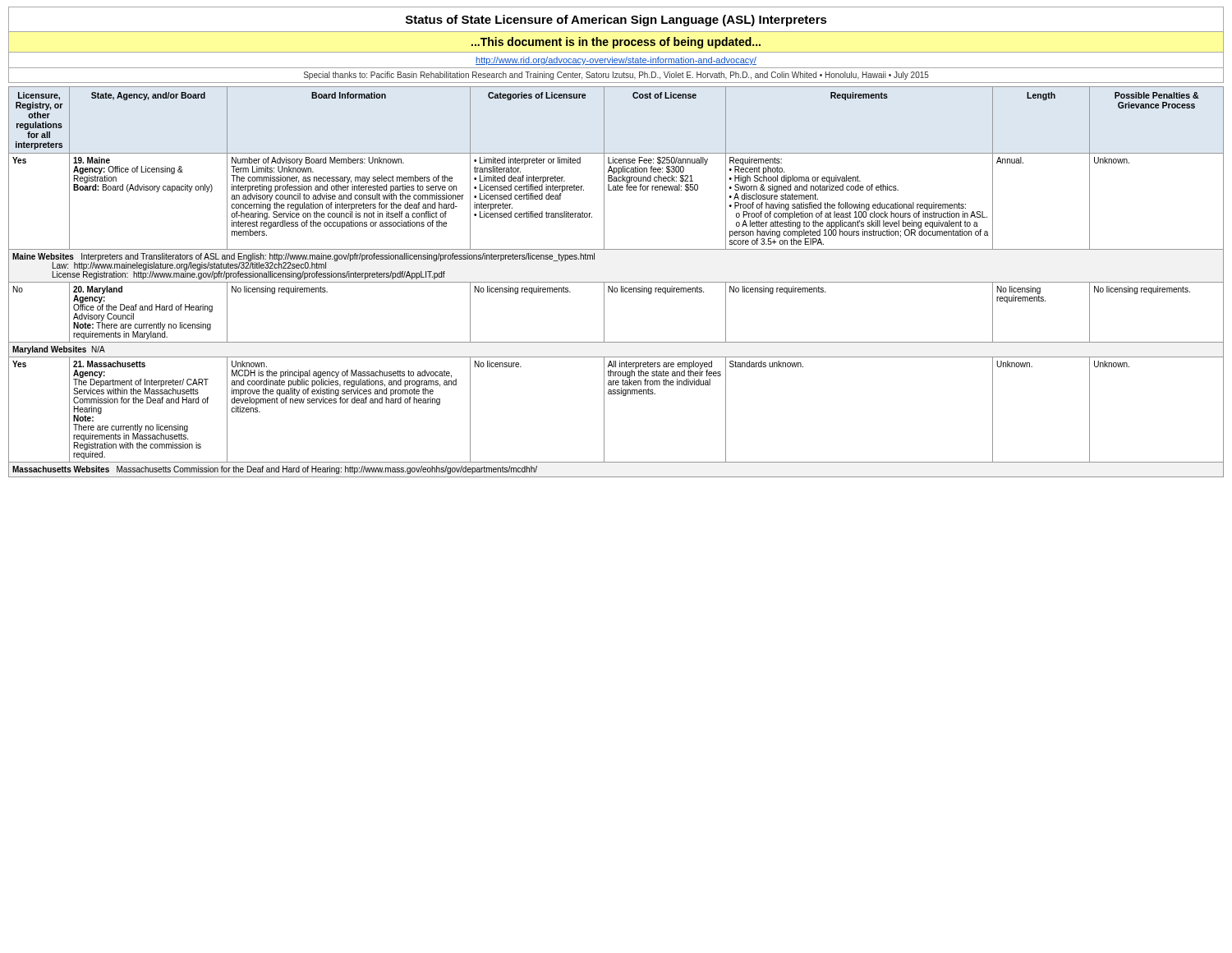Point to the title beginning "Status of State Licensure"
The height and width of the screenshot is (953, 1232).
tap(616, 19)
